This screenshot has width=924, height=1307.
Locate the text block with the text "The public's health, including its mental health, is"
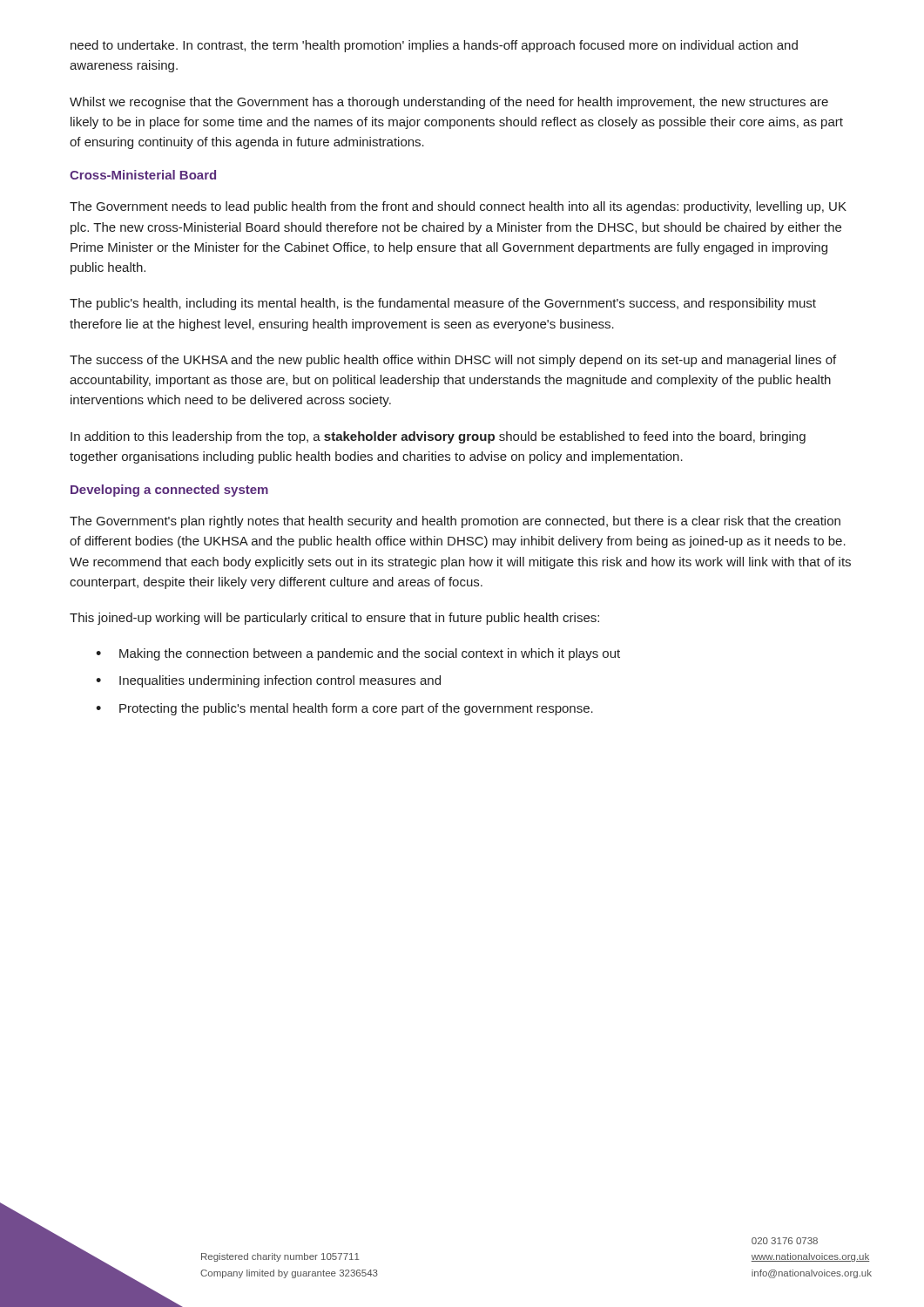click(443, 313)
